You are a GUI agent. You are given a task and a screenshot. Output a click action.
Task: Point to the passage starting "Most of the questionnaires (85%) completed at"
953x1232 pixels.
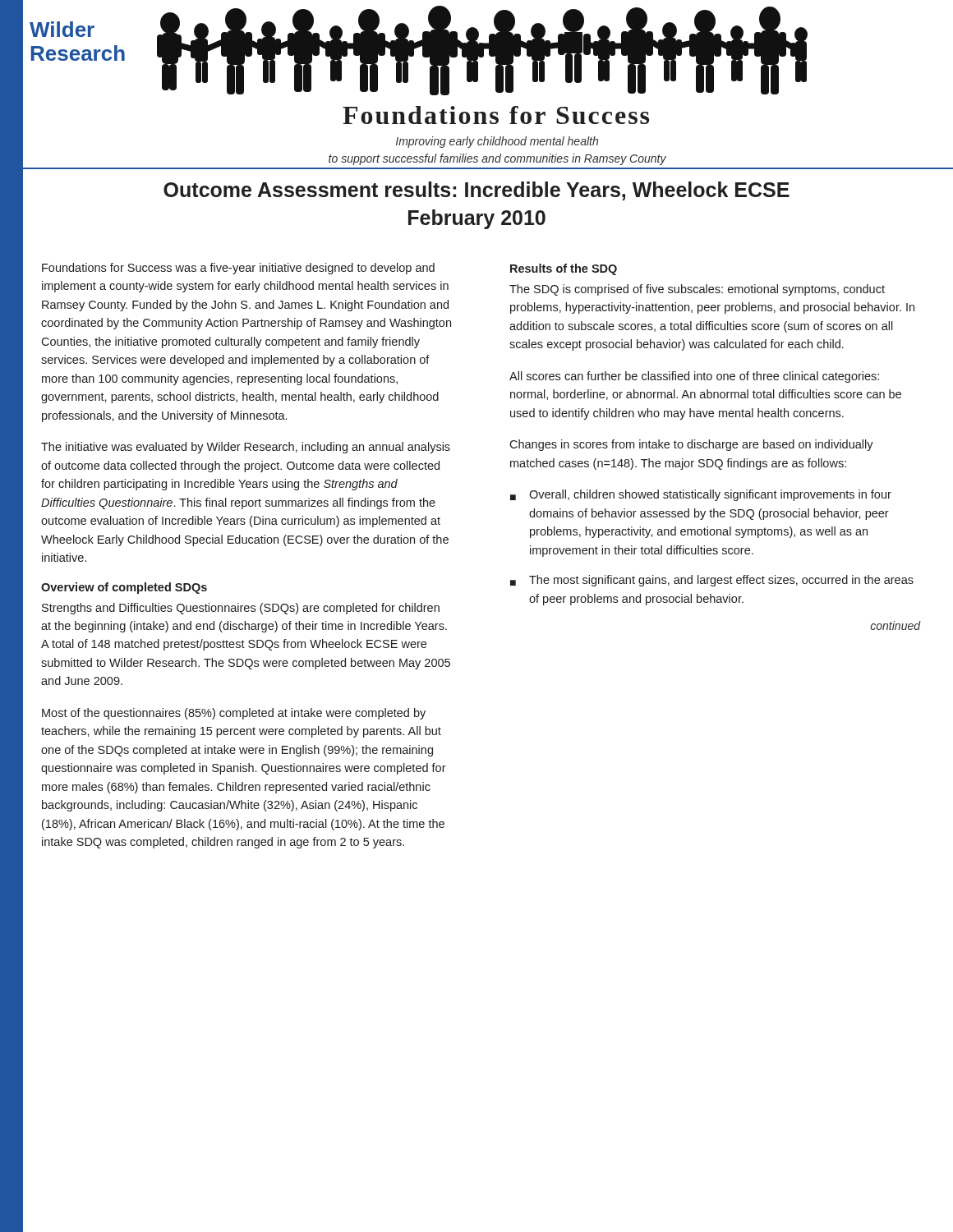coord(243,777)
